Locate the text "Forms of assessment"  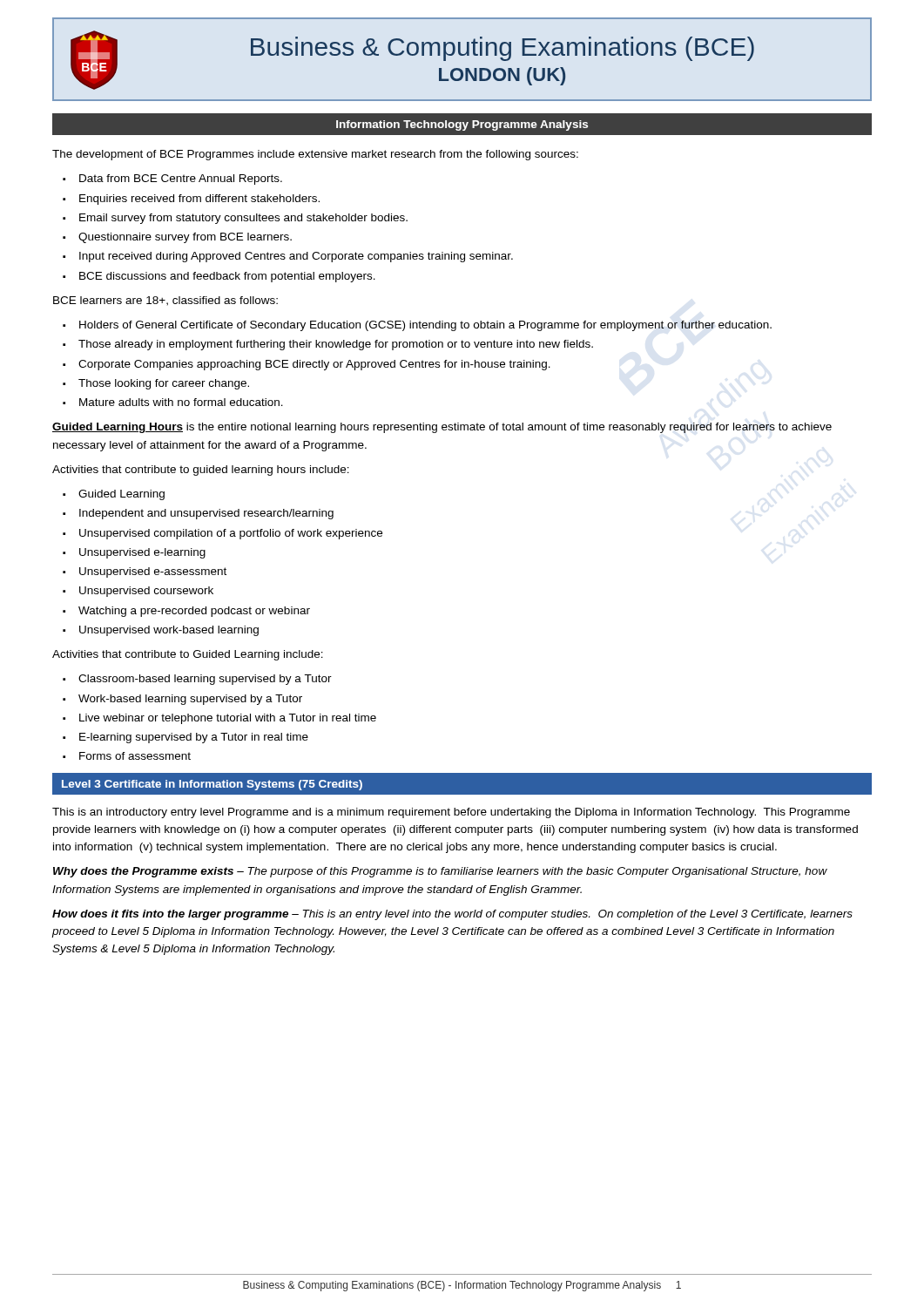127,756
